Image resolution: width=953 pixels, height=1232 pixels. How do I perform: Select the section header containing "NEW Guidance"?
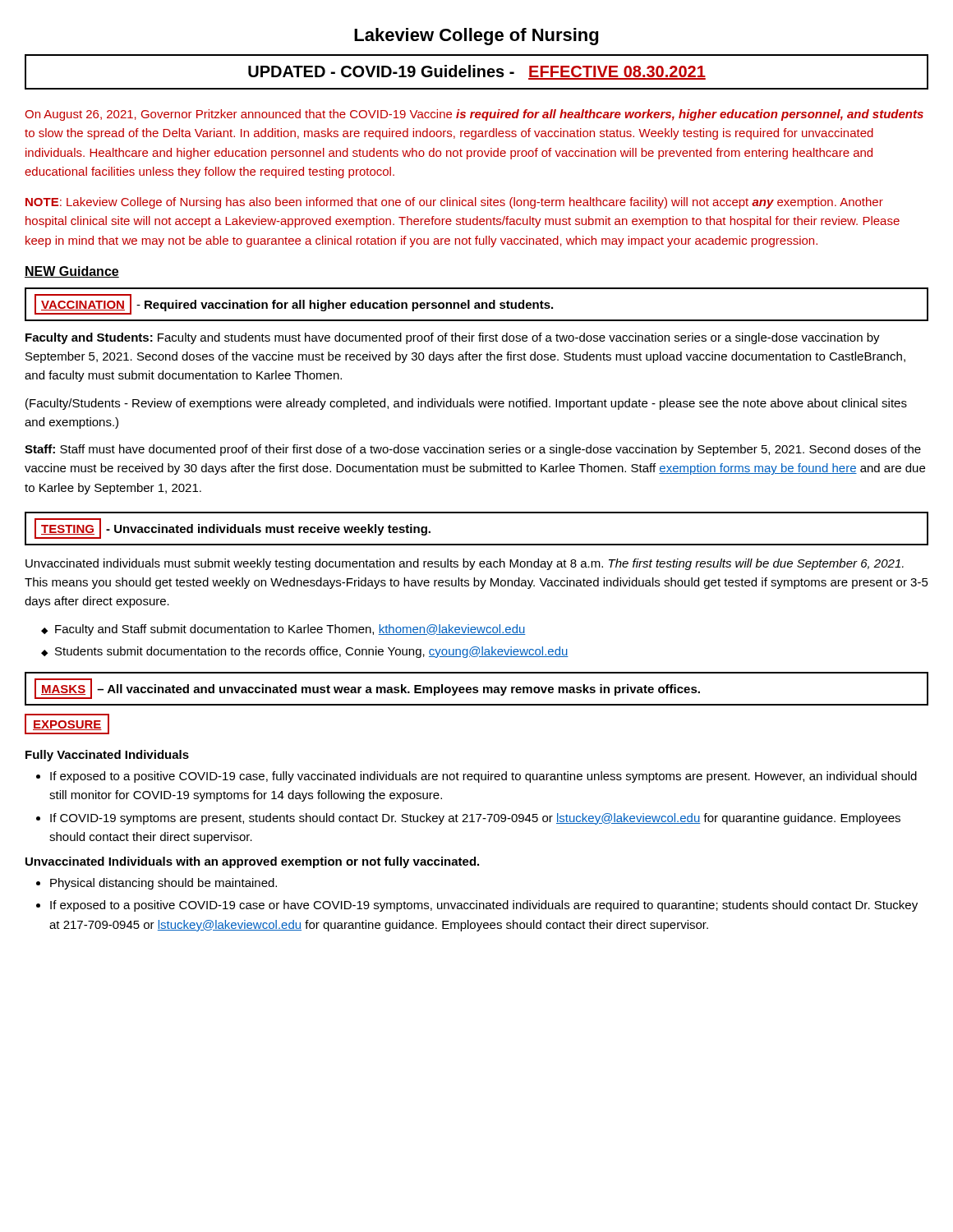pyautogui.click(x=72, y=271)
